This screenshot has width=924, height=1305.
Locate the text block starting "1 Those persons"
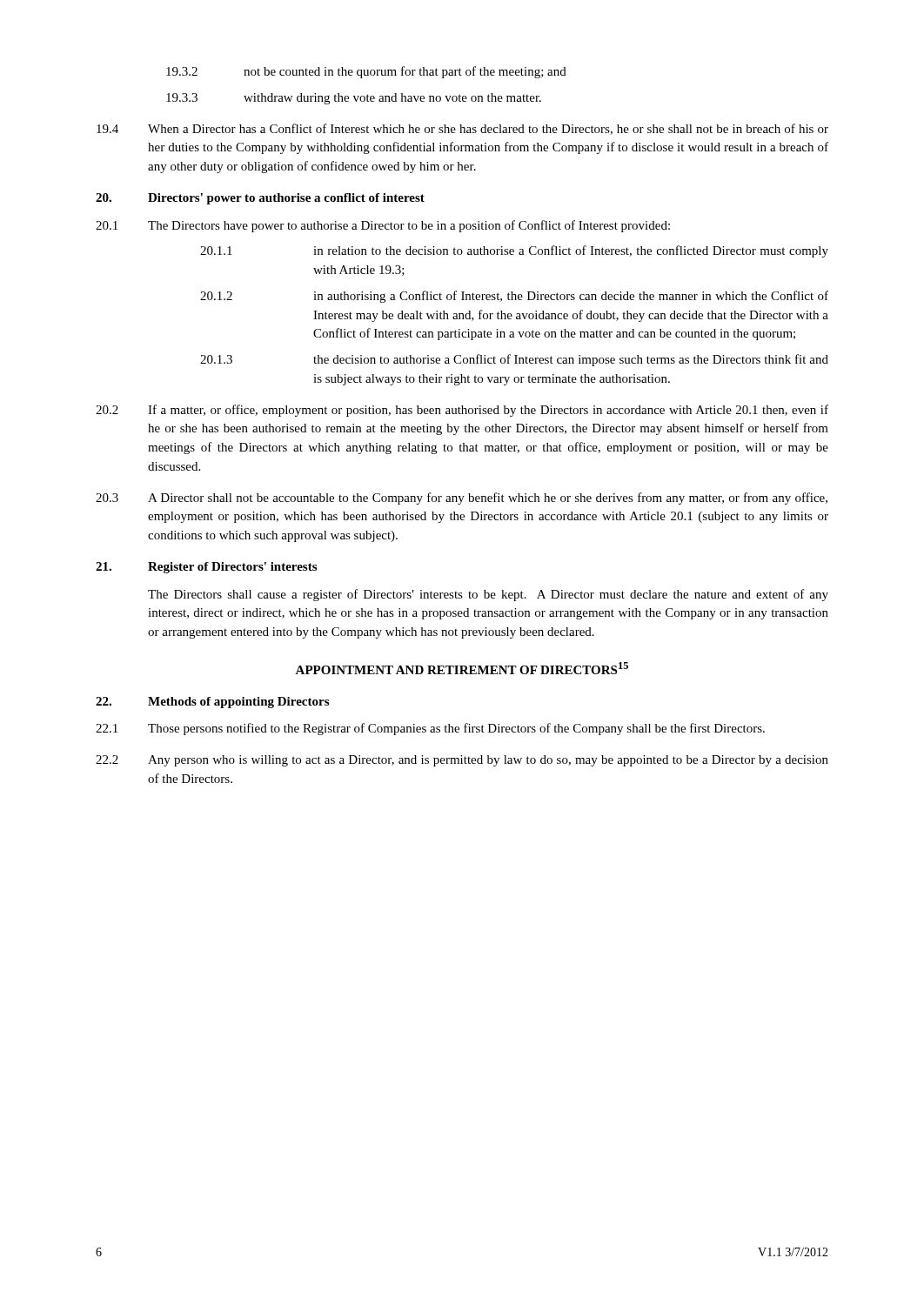(x=462, y=729)
